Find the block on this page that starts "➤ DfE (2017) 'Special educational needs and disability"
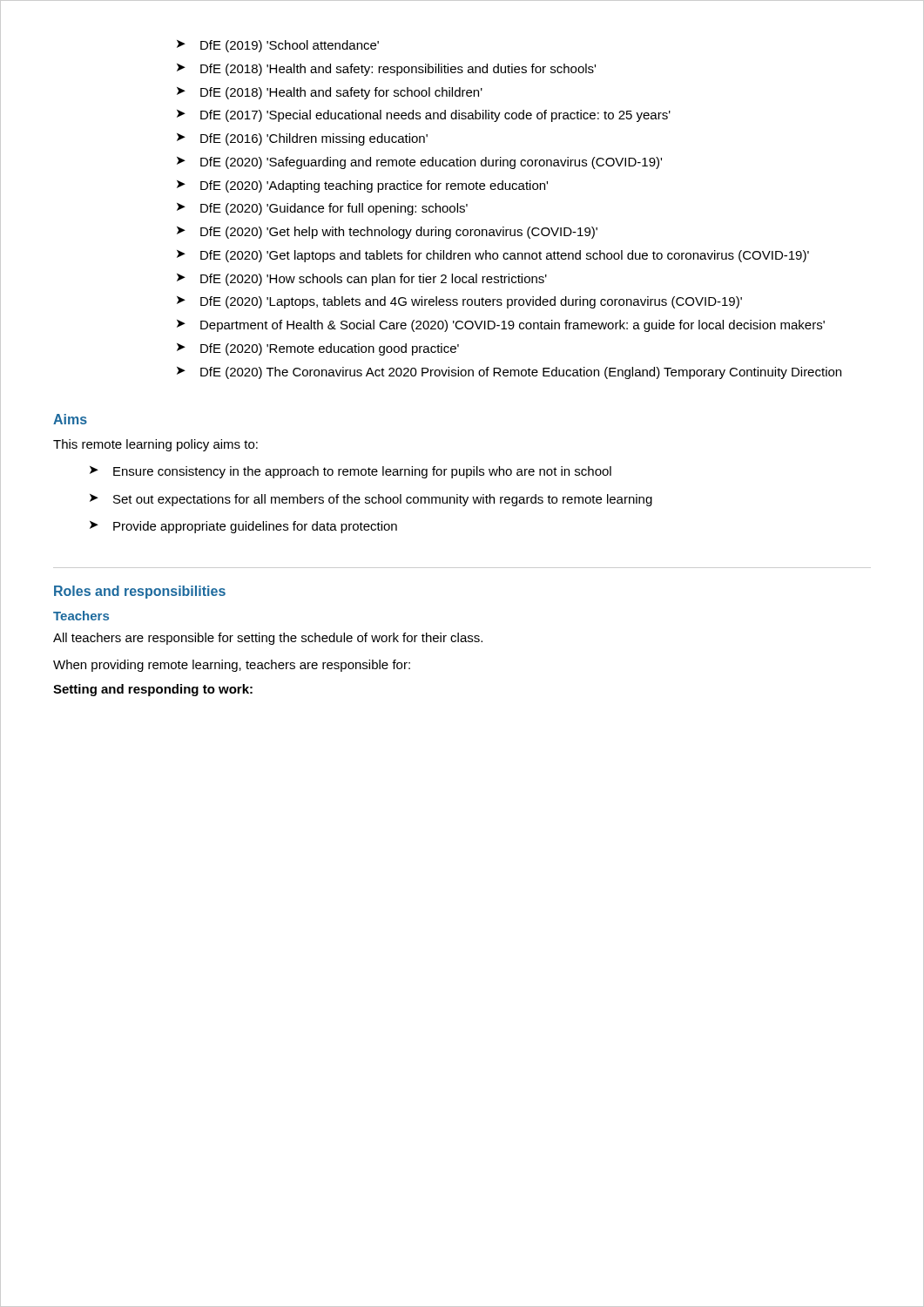The image size is (924, 1307). [x=523, y=115]
